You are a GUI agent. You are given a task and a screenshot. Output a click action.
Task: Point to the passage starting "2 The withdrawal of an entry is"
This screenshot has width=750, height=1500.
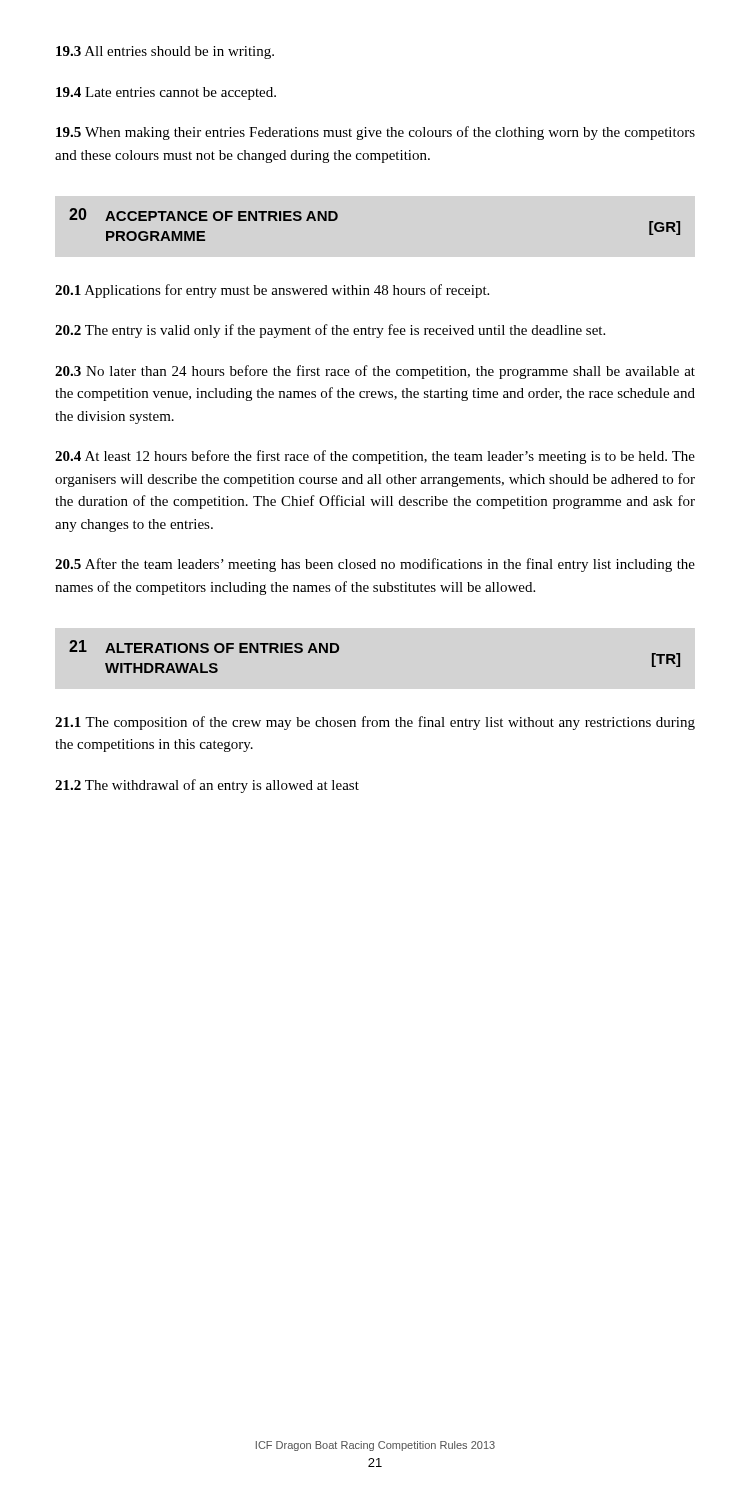207,784
